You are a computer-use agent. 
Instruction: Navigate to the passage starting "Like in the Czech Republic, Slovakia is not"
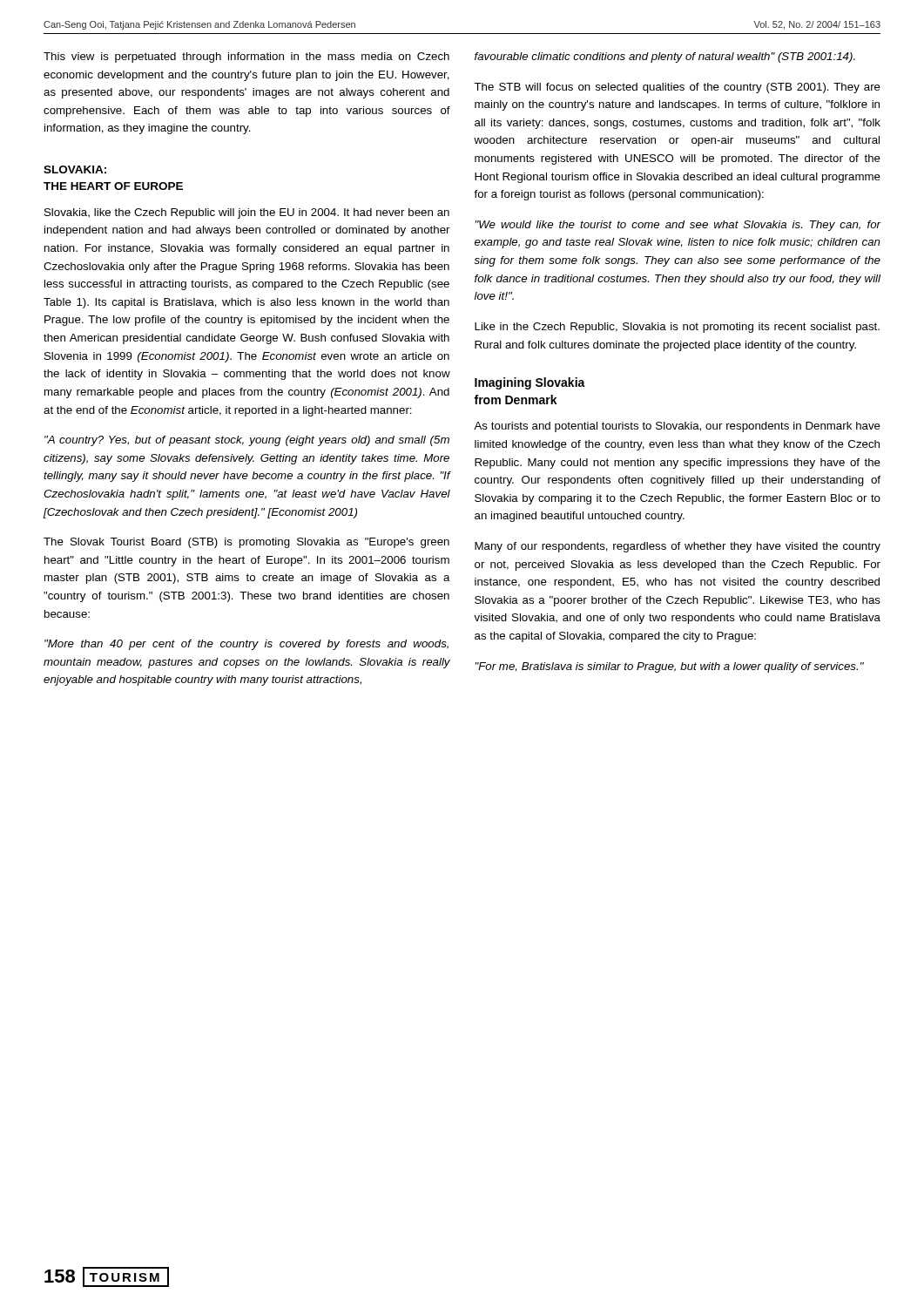point(677,335)
